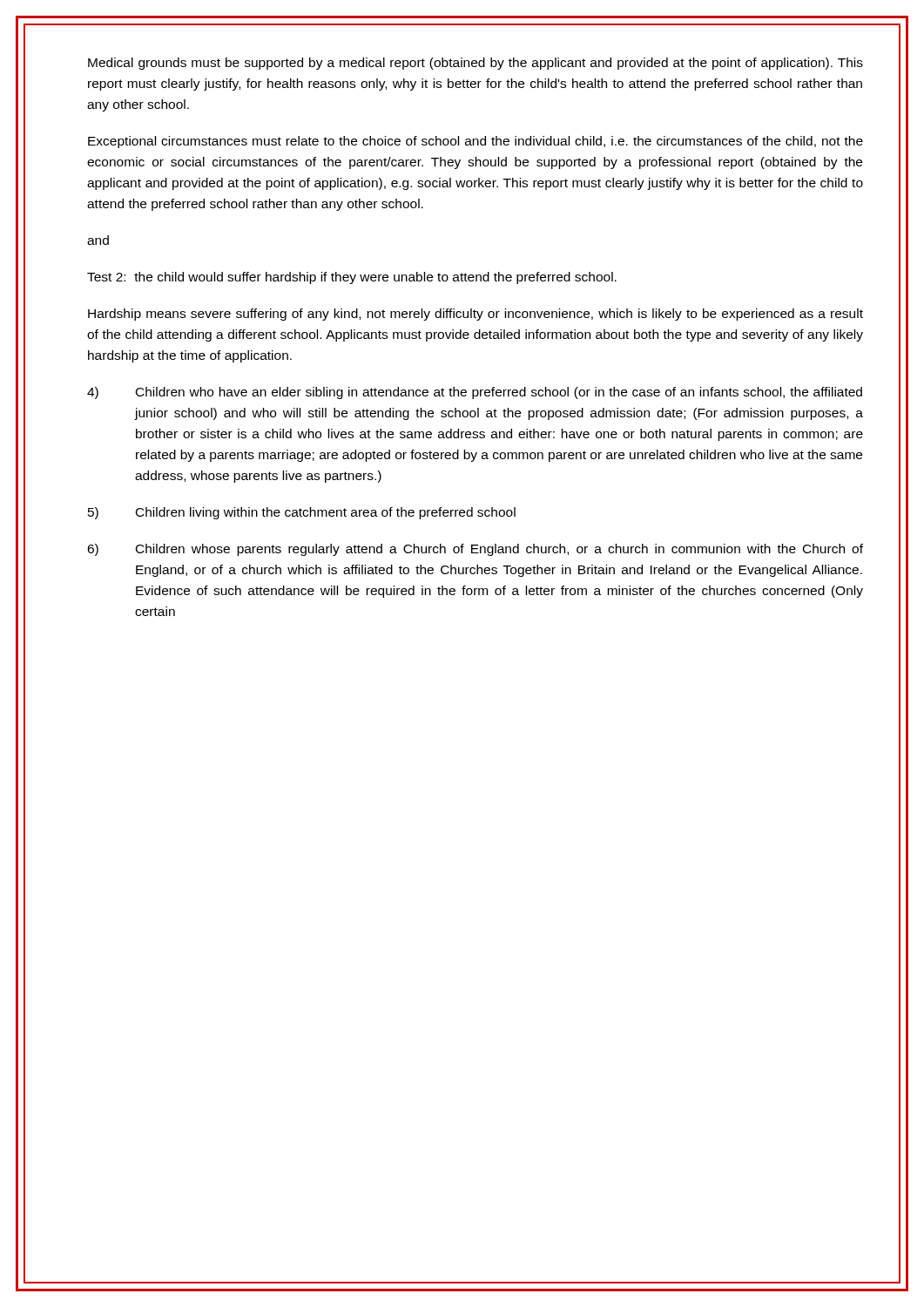Point to the block beginning "Hardship means severe suffering of"
Screen dimensions: 1307x924
pyautogui.click(x=475, y=335)
